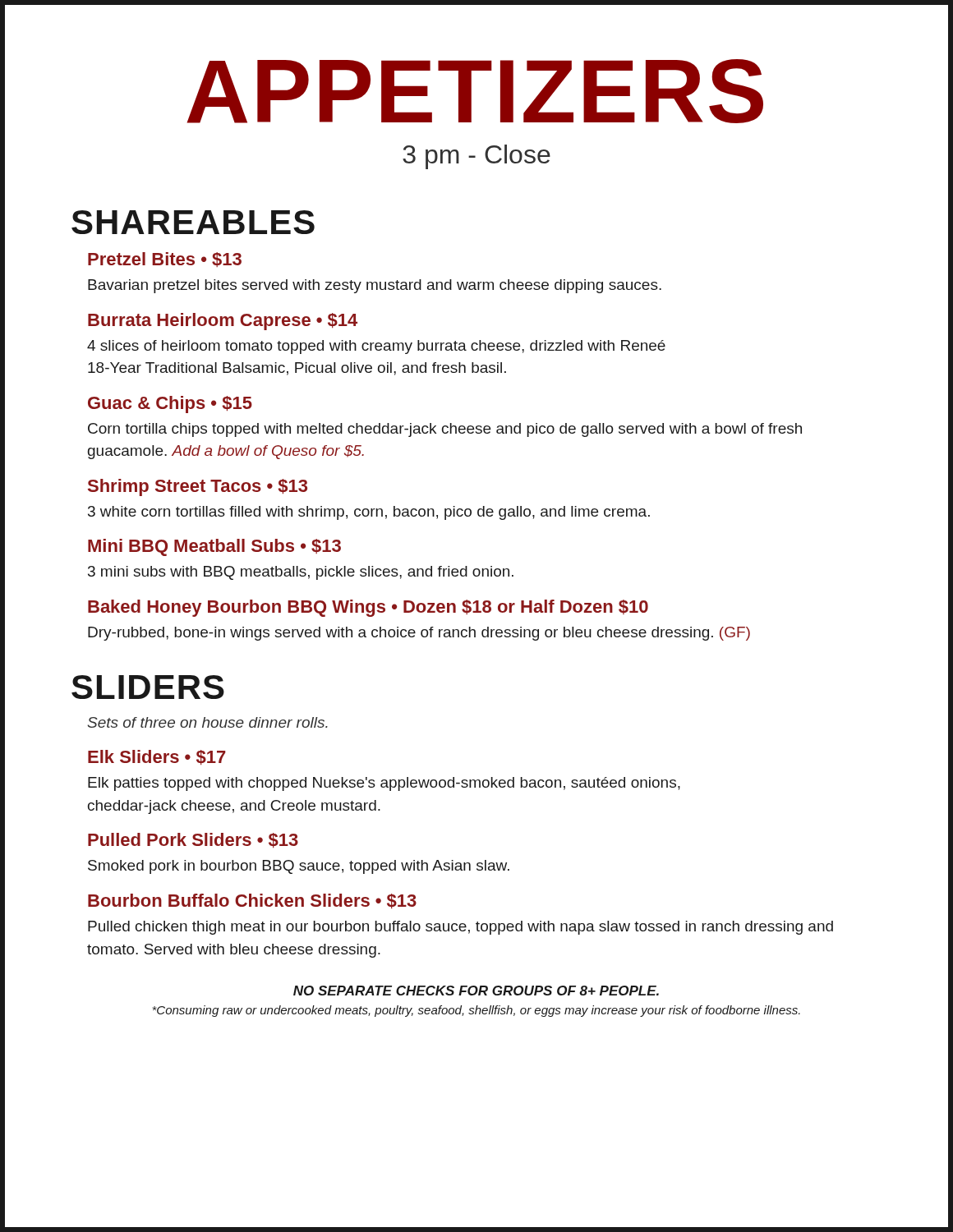
Task: Locate the list item containing "Pulled Pork Sliders"
Action: tap(485, 854)
